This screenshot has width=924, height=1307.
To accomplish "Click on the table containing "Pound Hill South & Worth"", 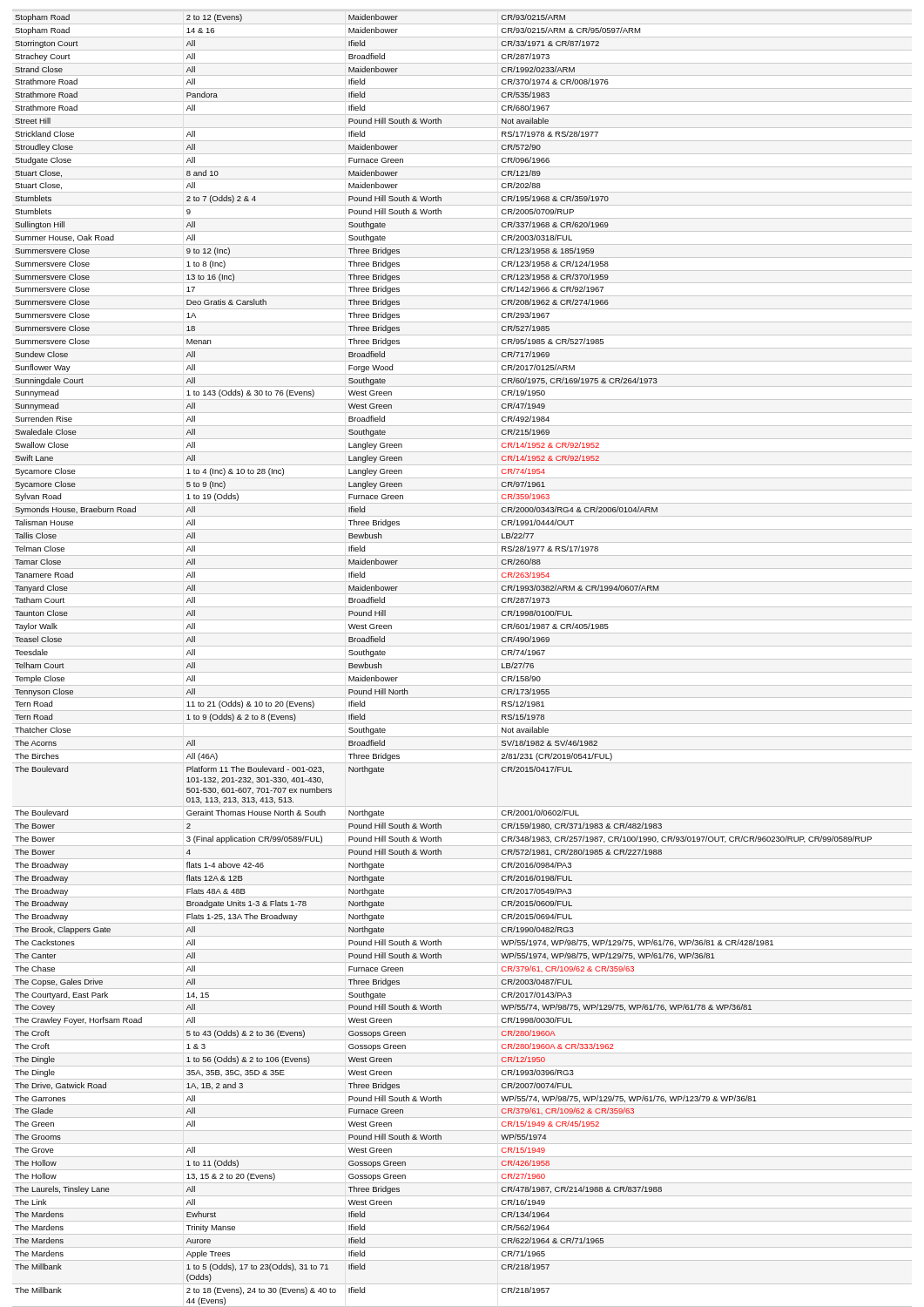I will coord(462,658).
